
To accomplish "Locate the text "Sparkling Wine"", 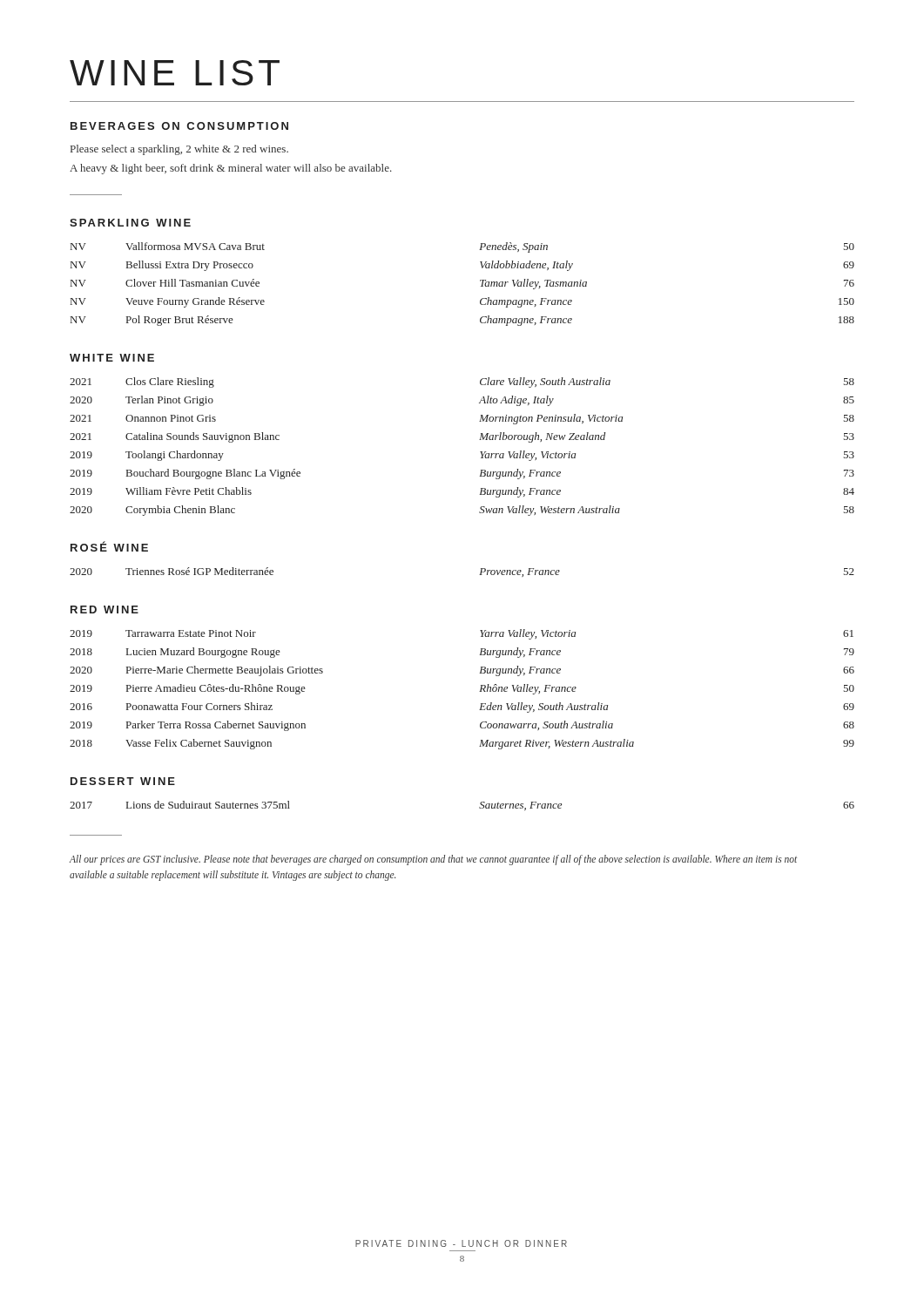I will 131,223.
